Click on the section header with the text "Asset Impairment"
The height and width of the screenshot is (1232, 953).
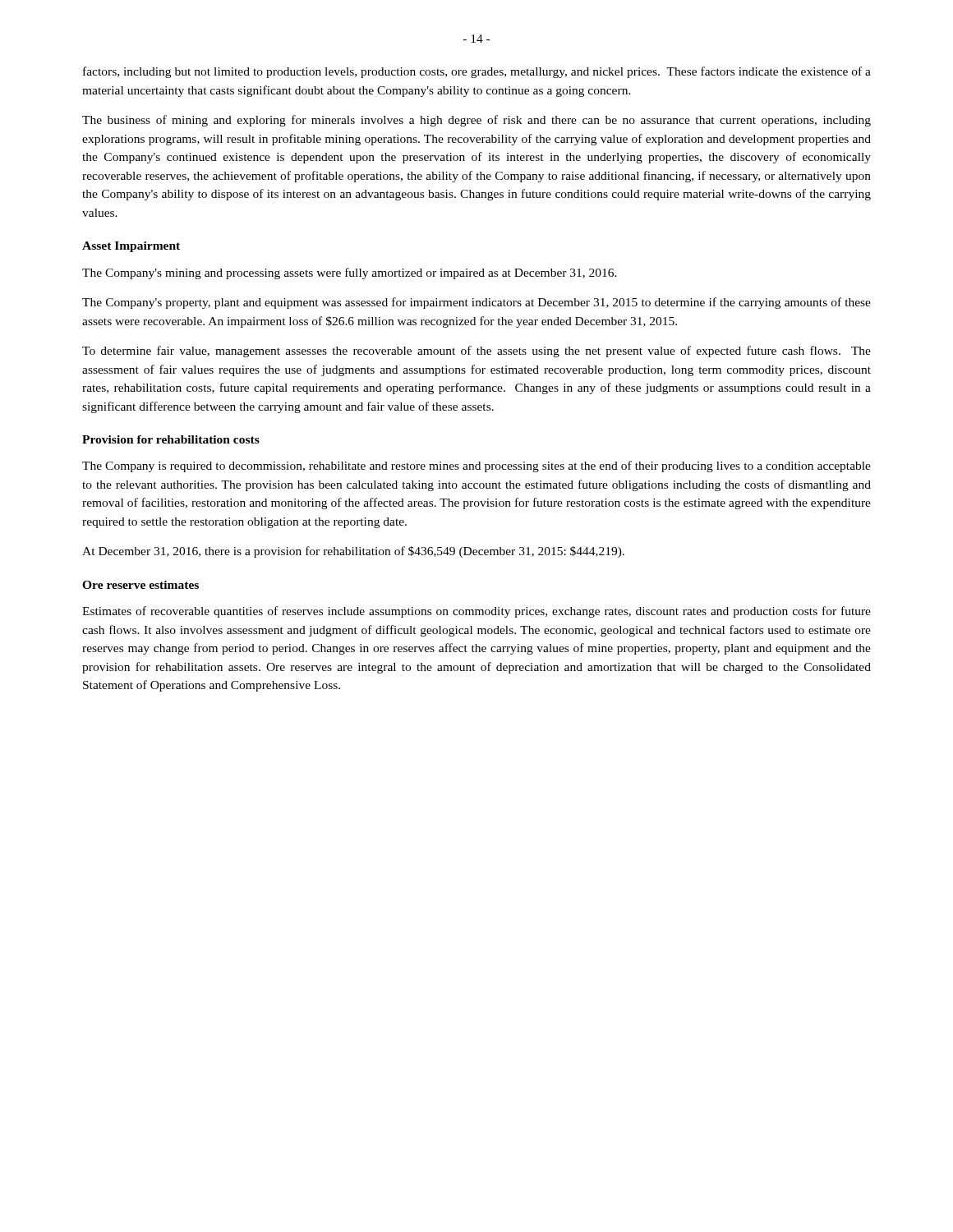[x=131, y=245]
